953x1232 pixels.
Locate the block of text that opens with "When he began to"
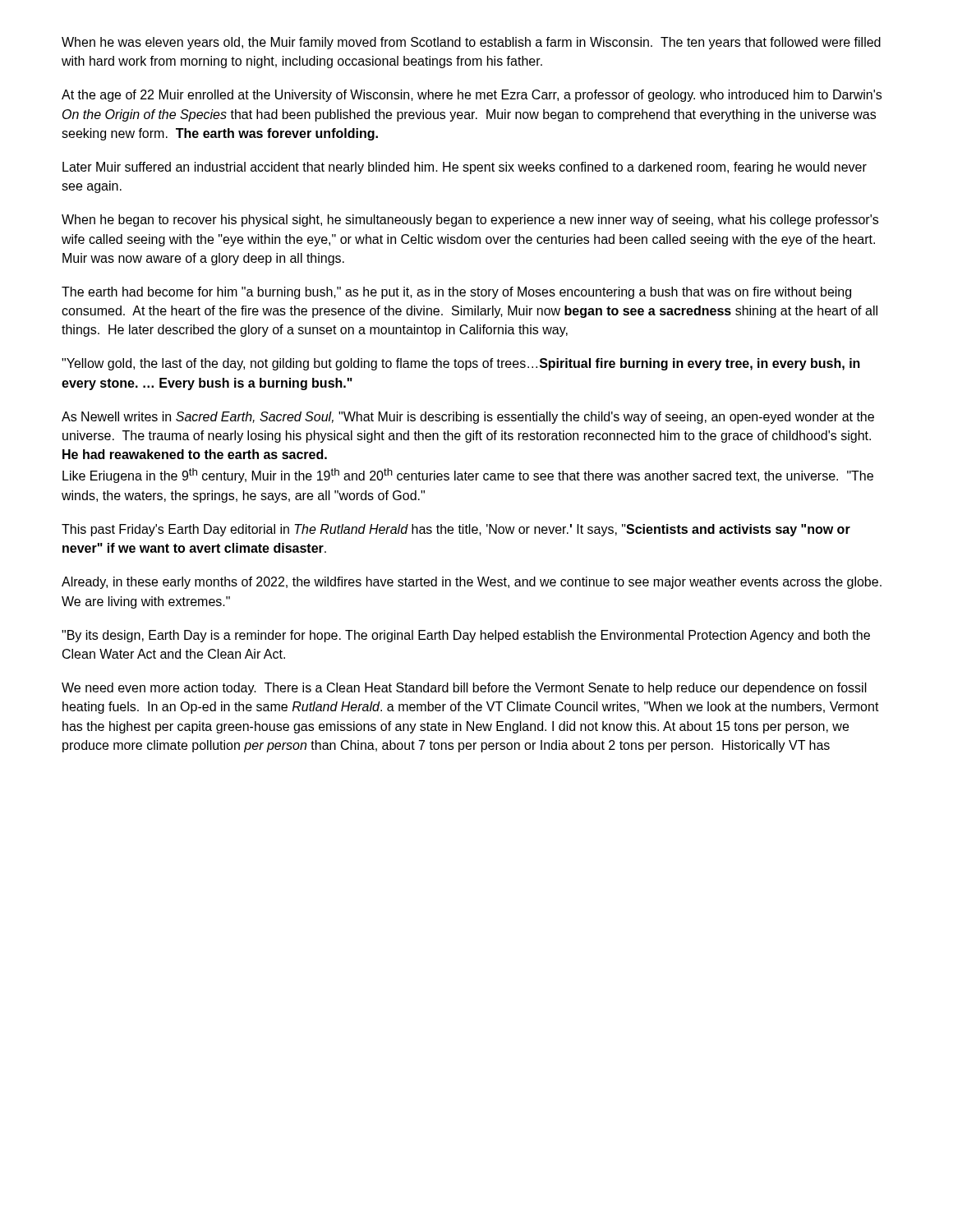[x=471, y=239]
